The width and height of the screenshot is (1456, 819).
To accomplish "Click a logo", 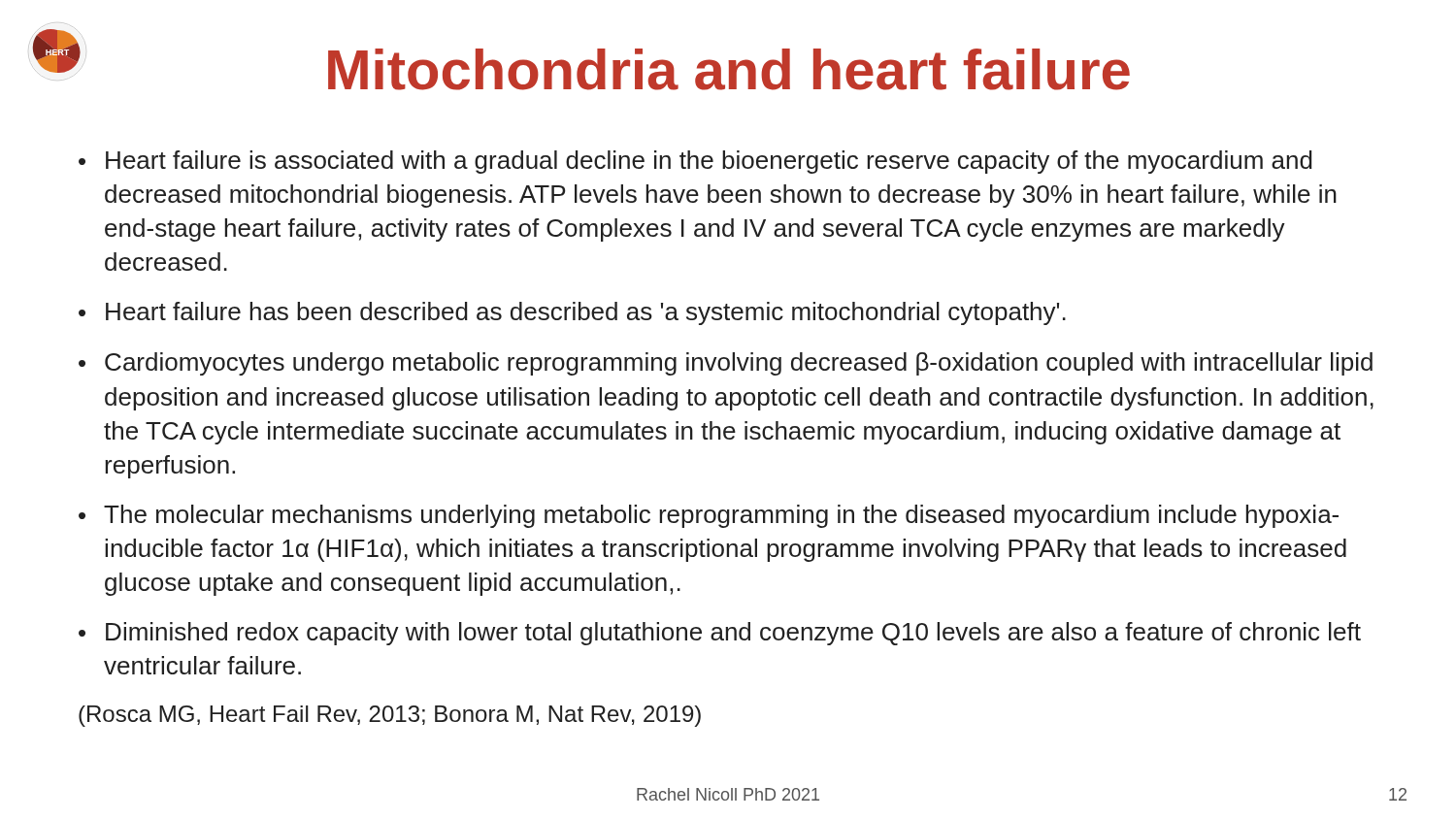I will click(57, 51).
